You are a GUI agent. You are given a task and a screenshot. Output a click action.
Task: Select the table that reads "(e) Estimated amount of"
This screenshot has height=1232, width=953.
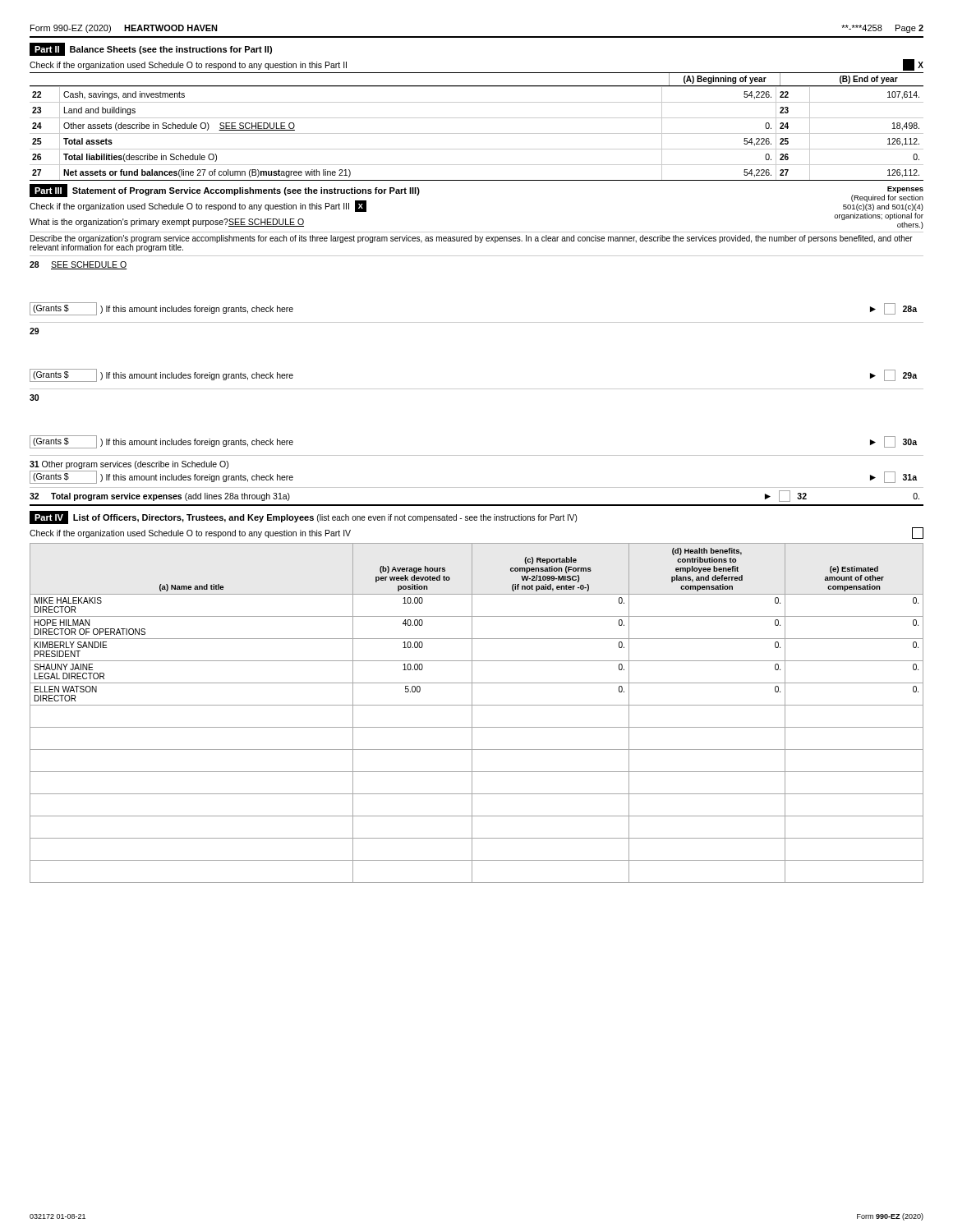point(476,713)
